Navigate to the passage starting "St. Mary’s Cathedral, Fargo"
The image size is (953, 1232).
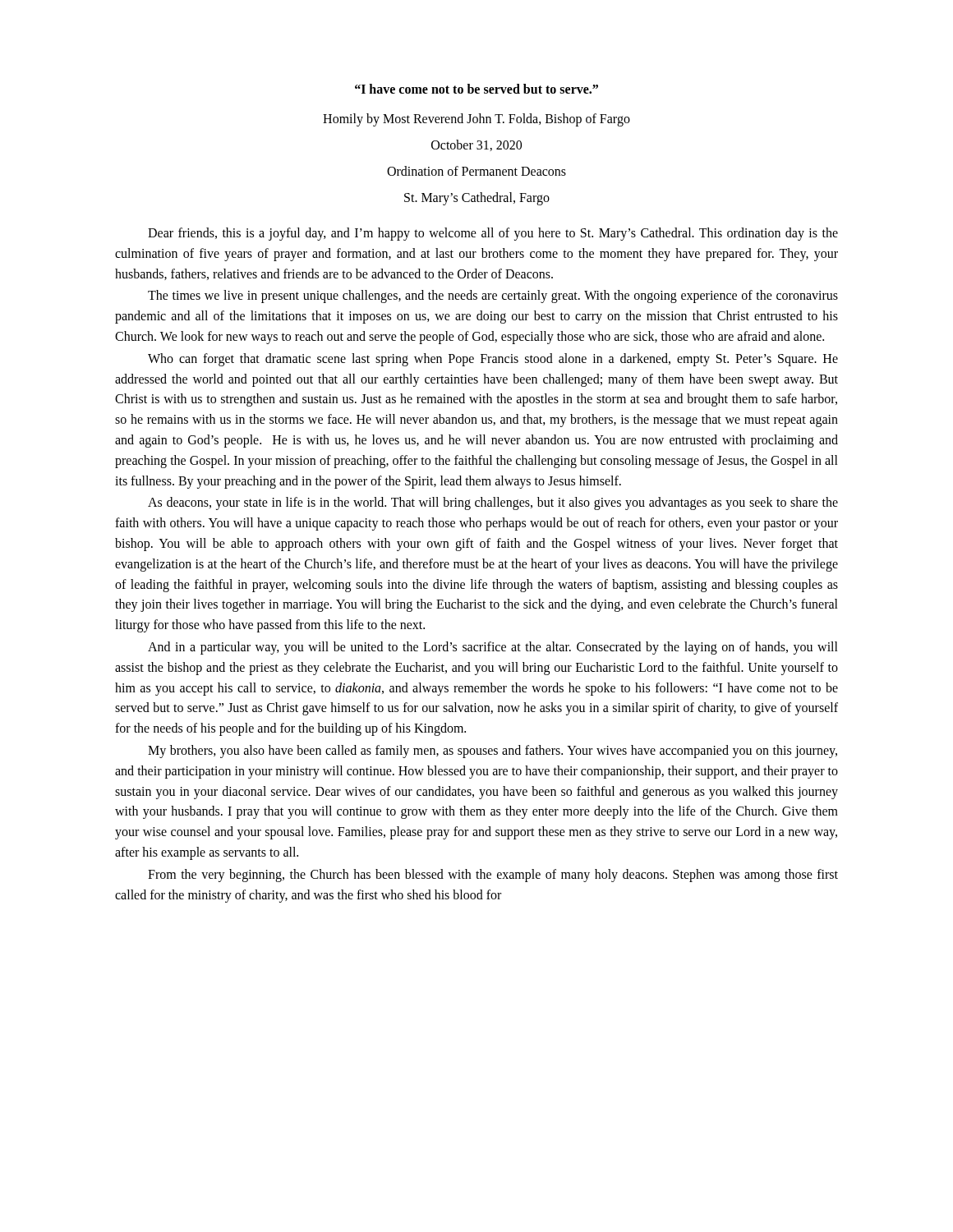click(476, 198)
